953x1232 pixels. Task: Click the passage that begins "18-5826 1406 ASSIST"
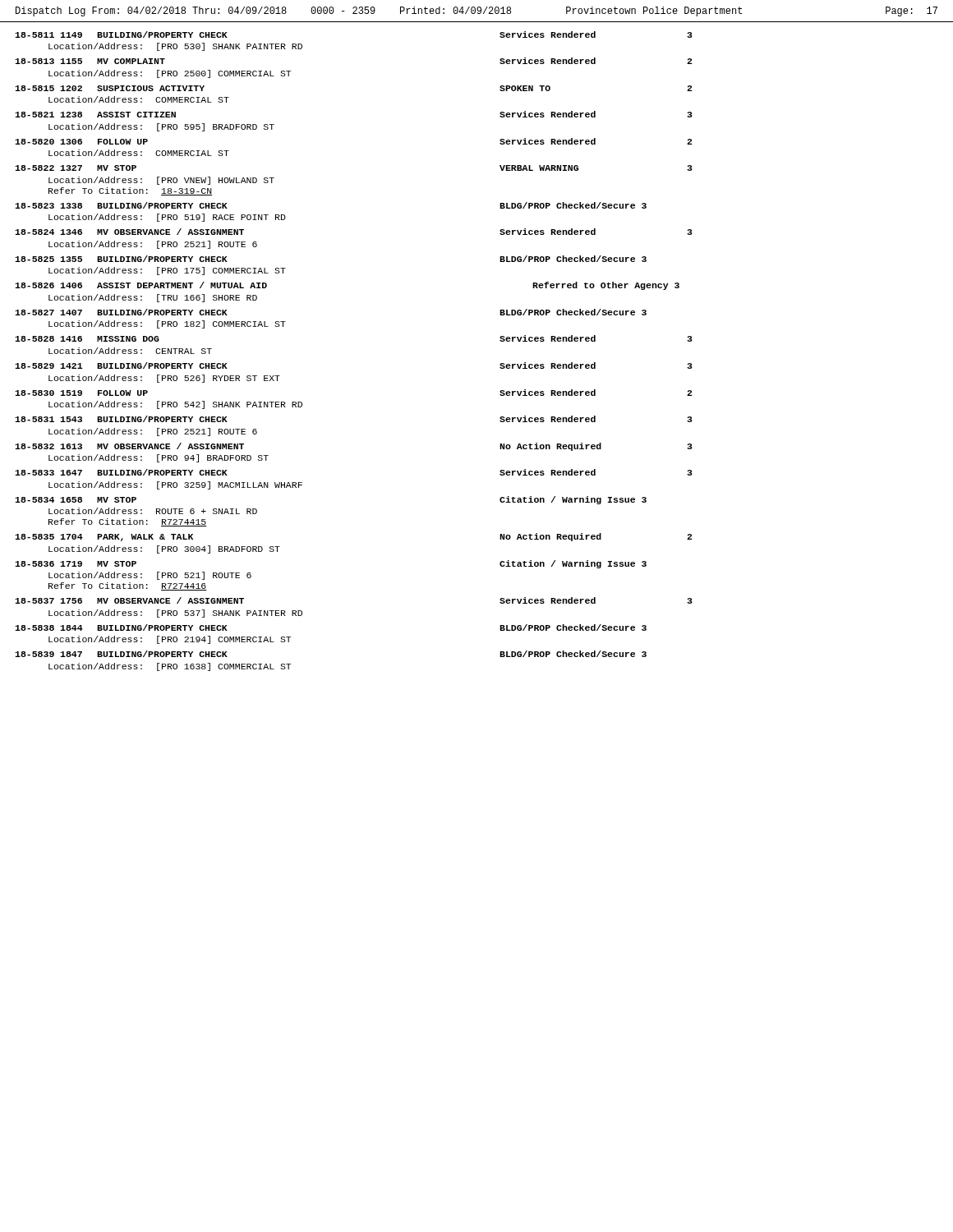pyautogui.click(x=46, y=285)
